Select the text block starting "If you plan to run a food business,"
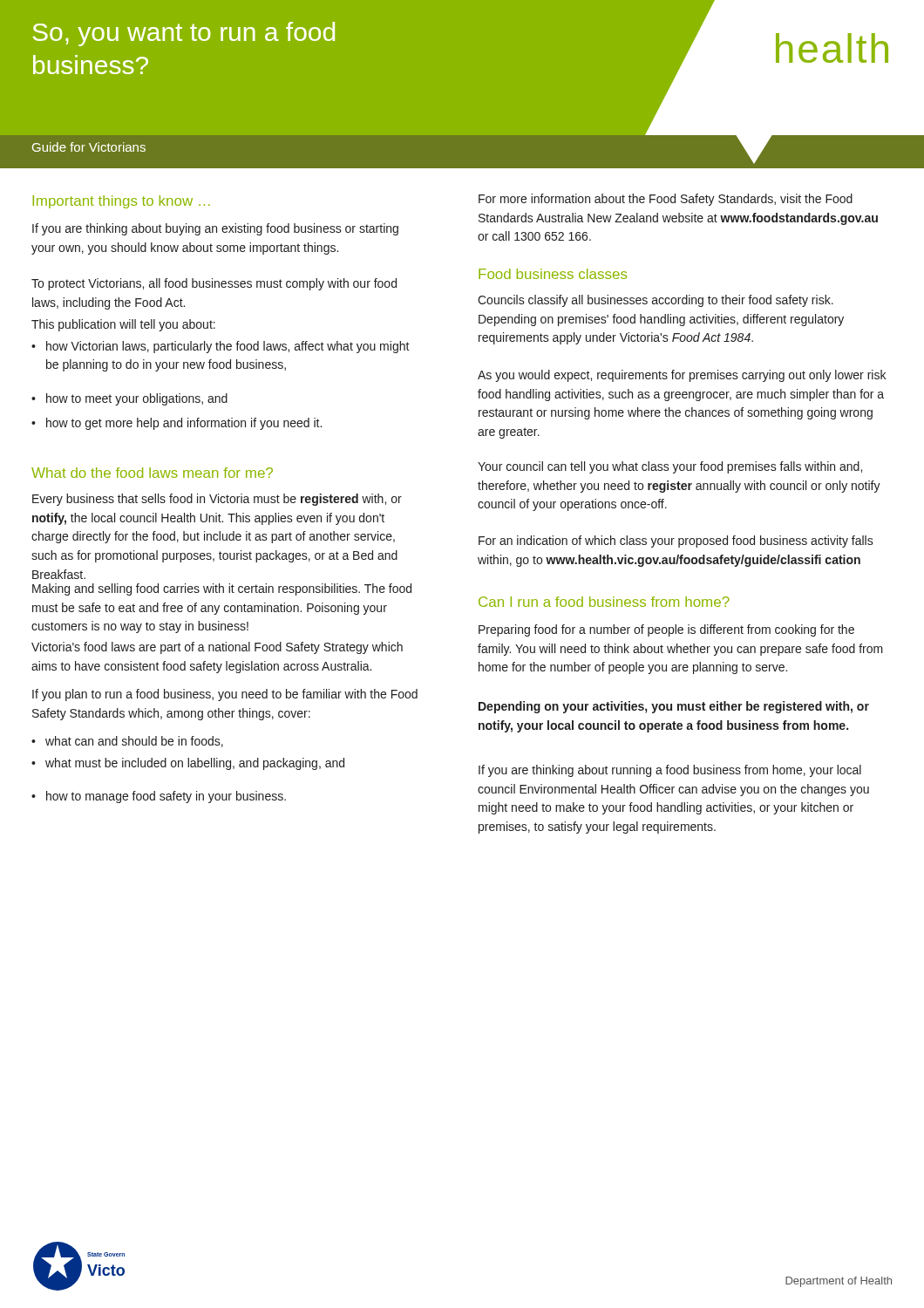 (225, 704)
